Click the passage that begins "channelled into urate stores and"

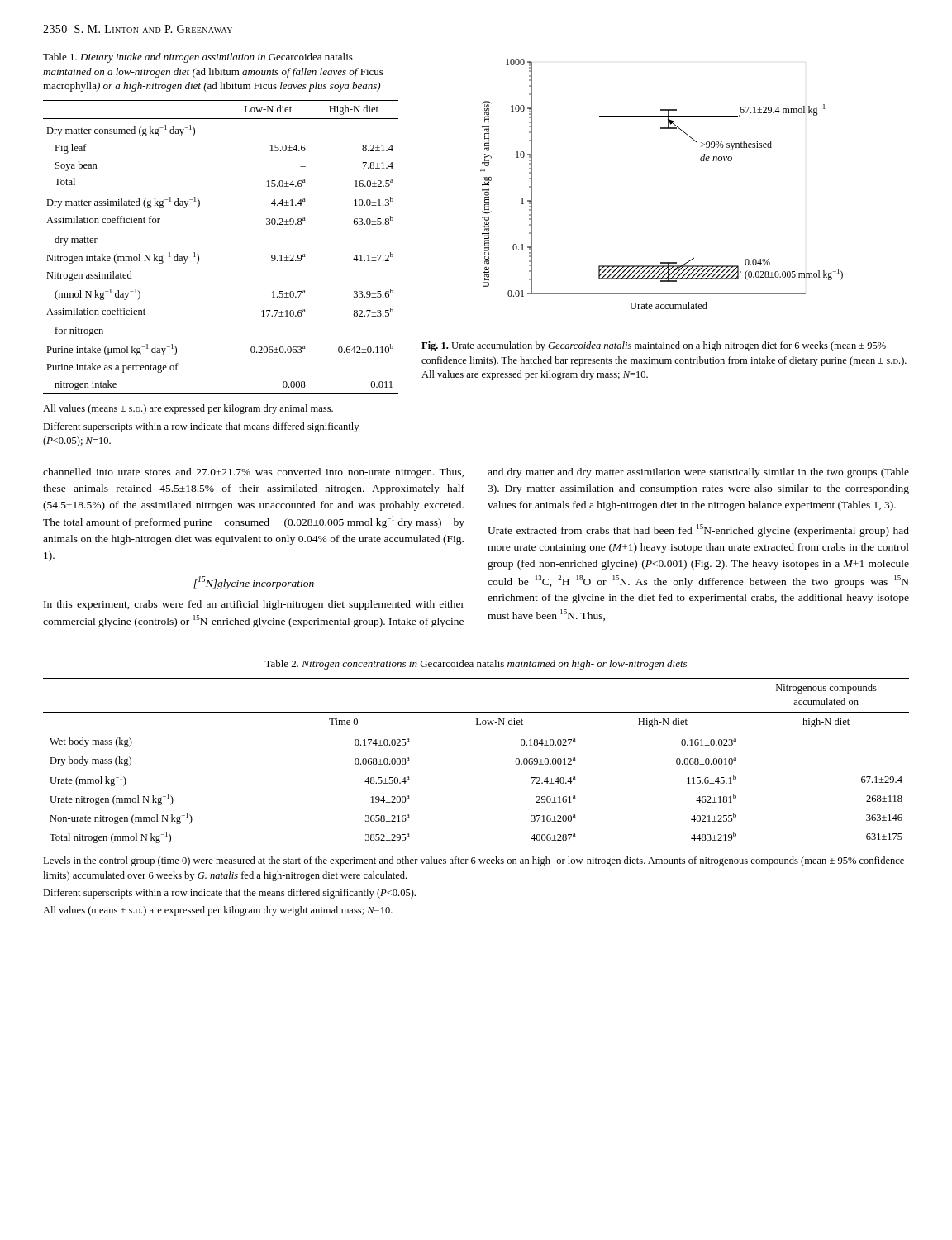point(254,513)
